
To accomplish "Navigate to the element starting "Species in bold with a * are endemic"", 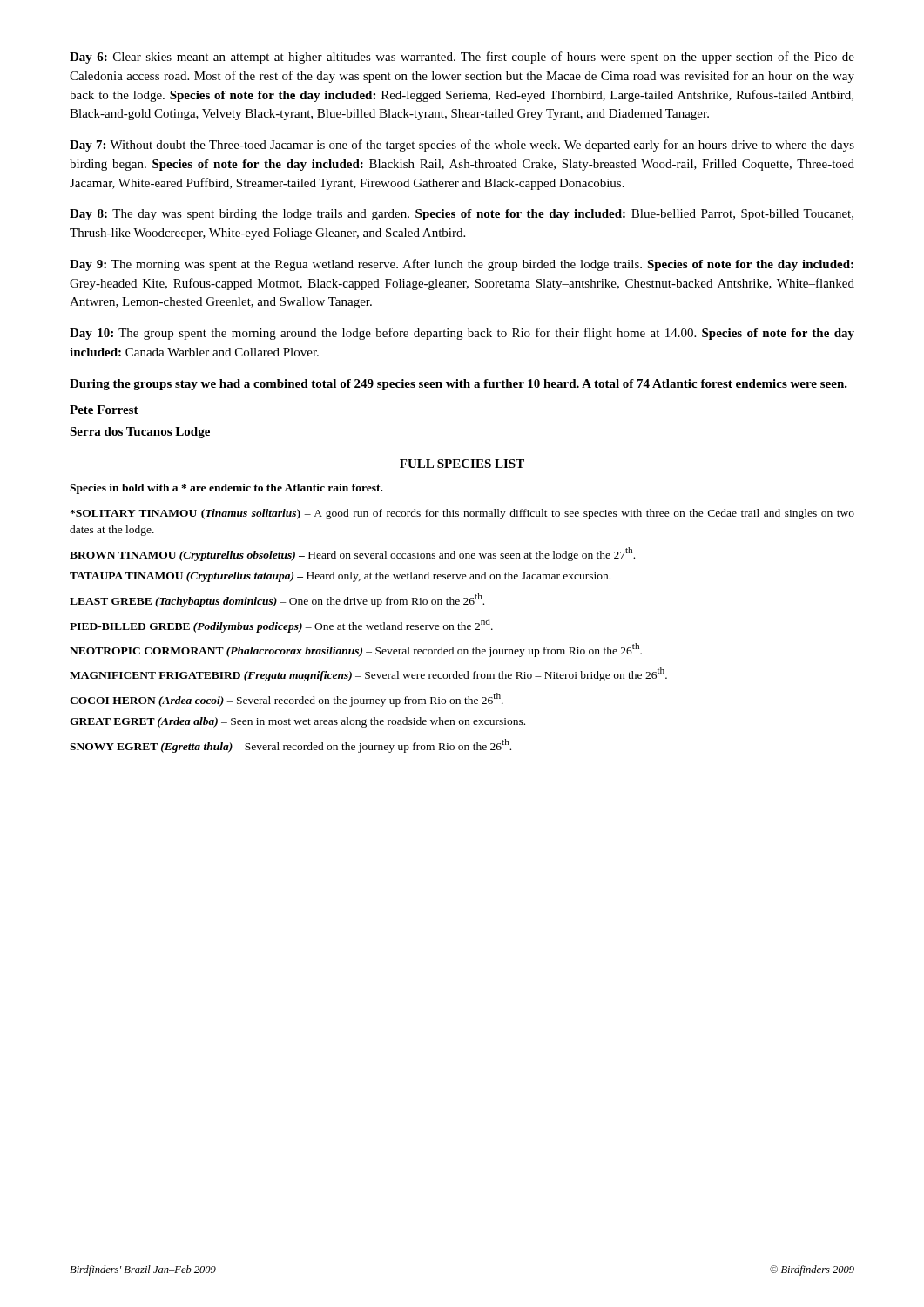I will (226, 489).
